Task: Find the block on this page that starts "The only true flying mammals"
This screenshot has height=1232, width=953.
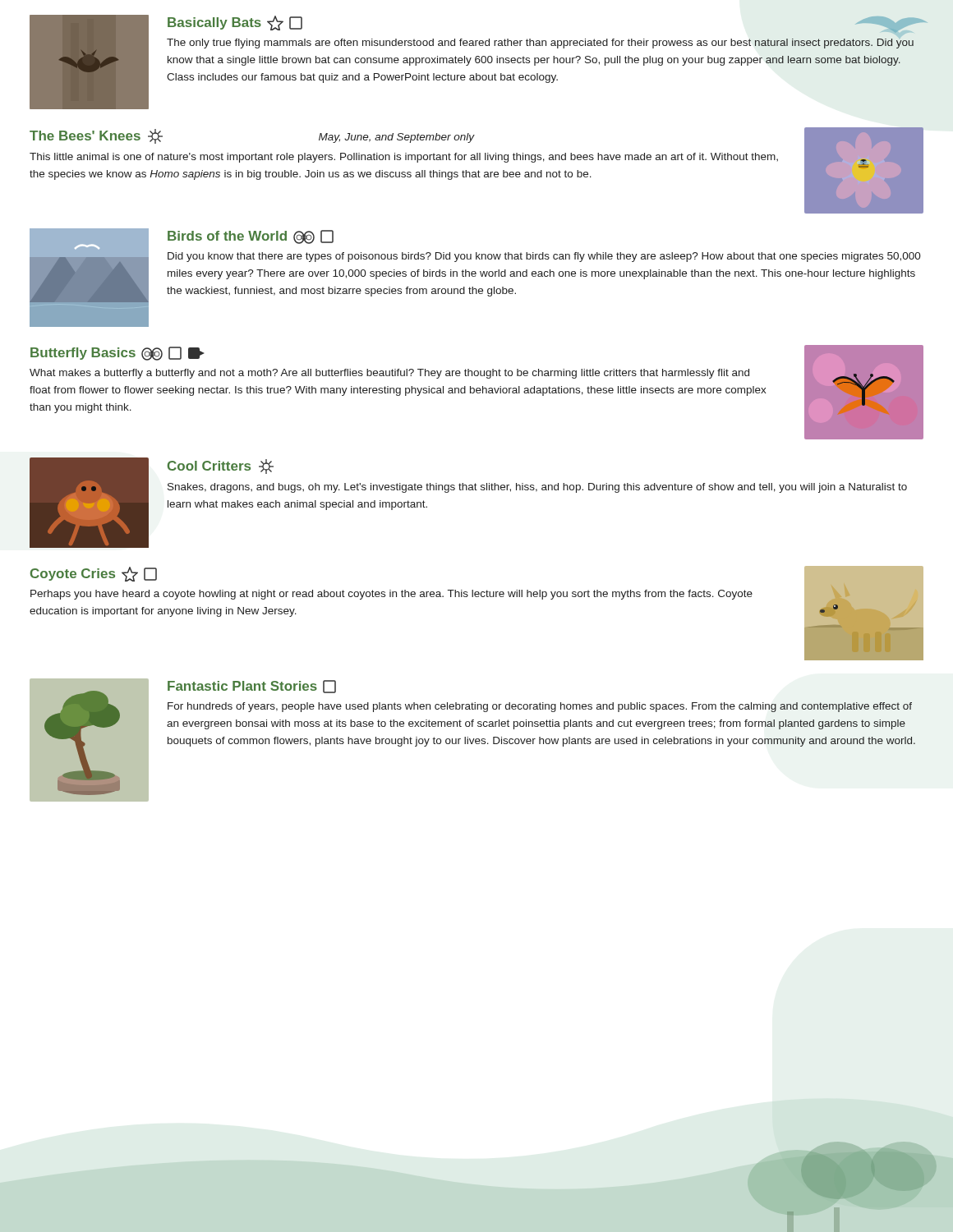Action: click(x=540, y=59)
